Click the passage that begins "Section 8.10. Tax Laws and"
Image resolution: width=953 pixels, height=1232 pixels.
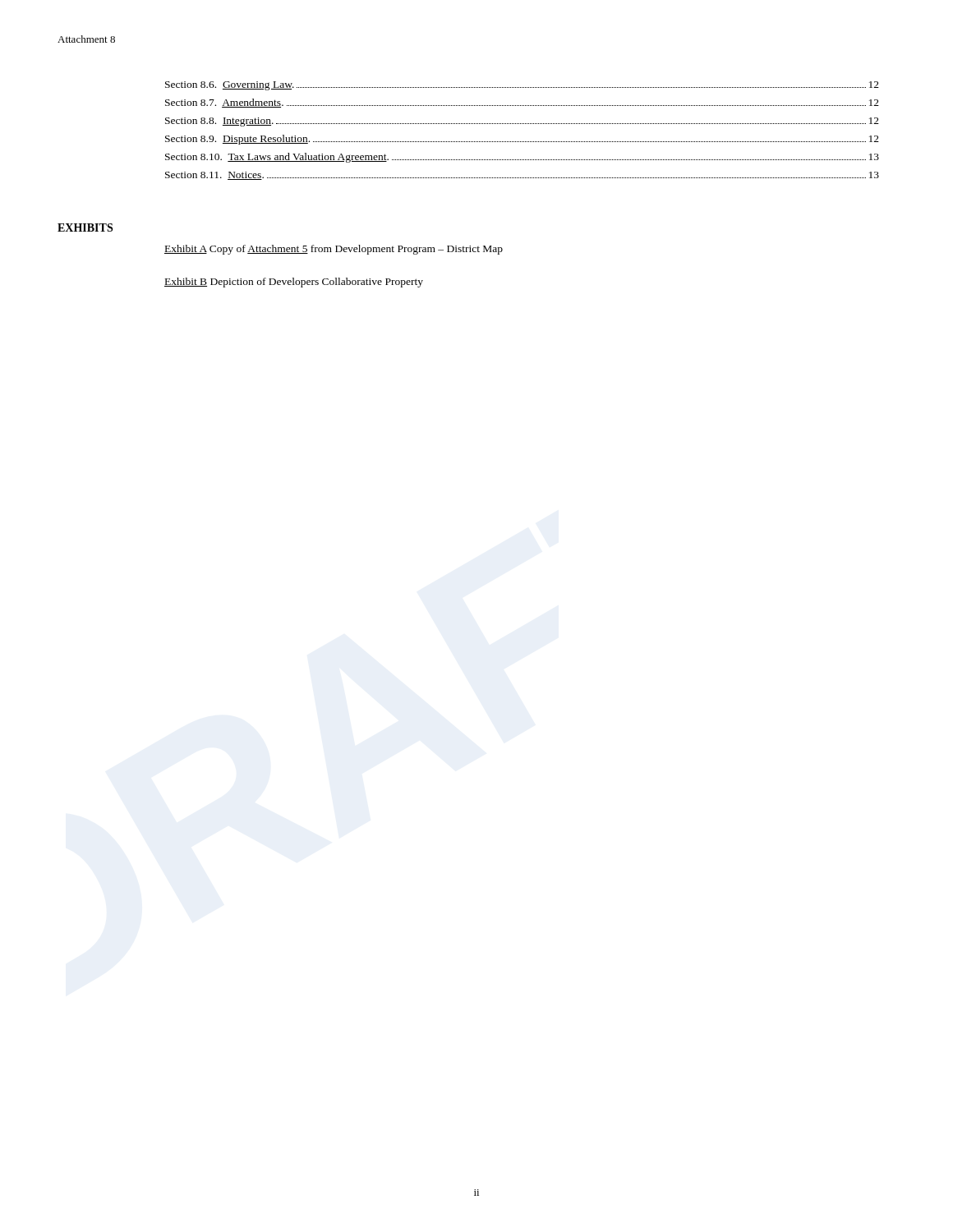click(522, 157)
